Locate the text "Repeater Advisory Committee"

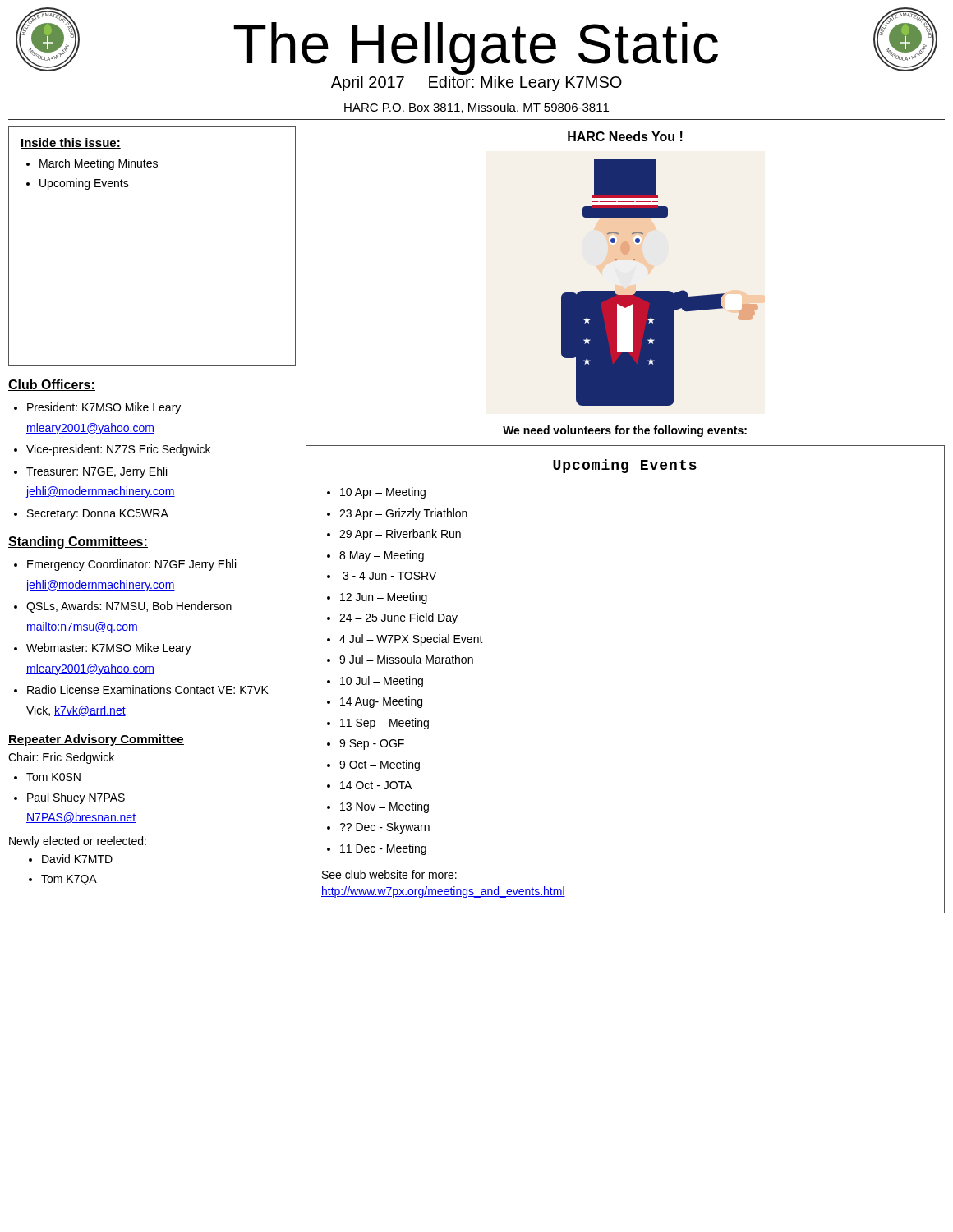tap(96, 739)
